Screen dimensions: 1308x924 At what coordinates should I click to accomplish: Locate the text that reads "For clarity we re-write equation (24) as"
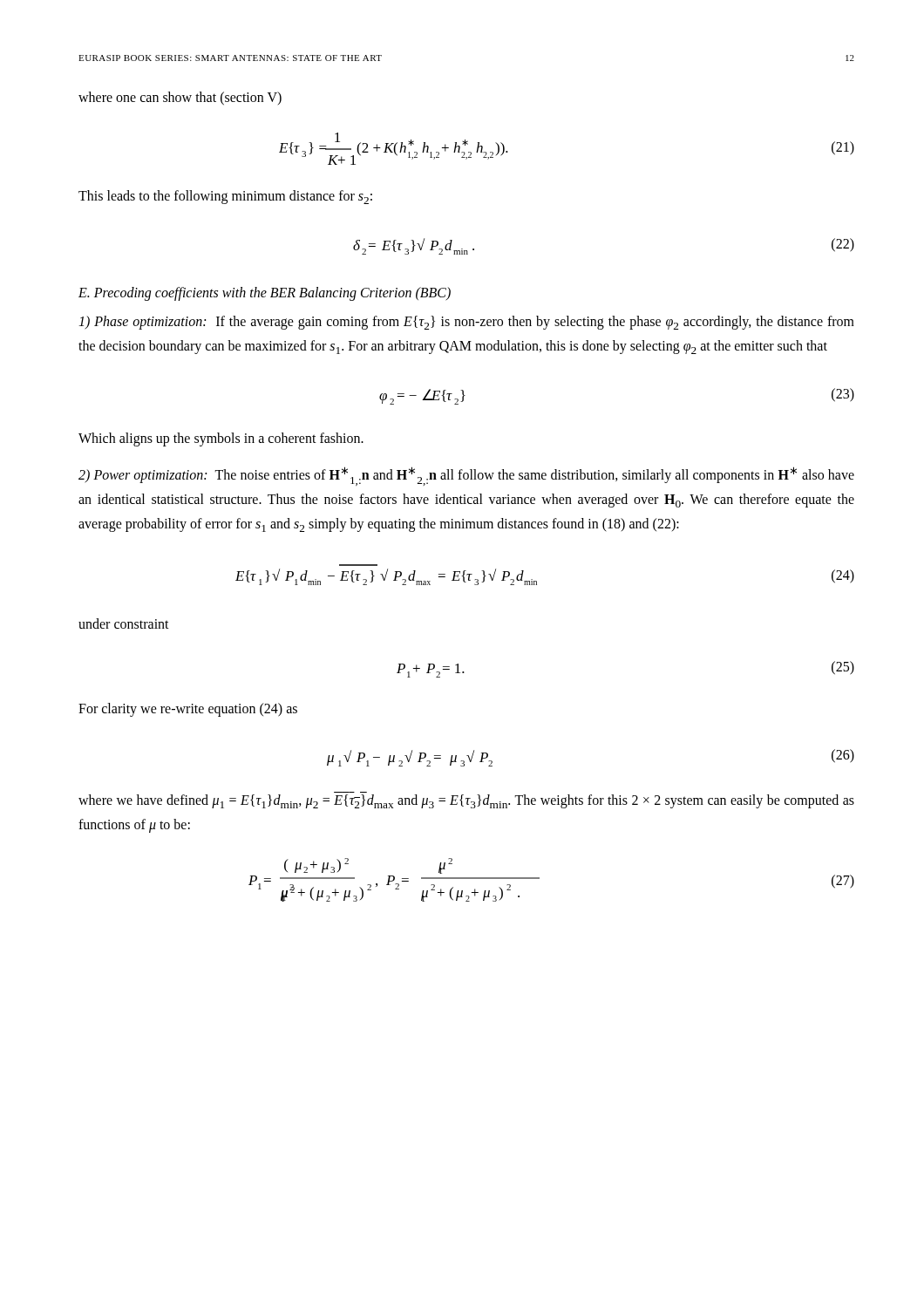188,710
